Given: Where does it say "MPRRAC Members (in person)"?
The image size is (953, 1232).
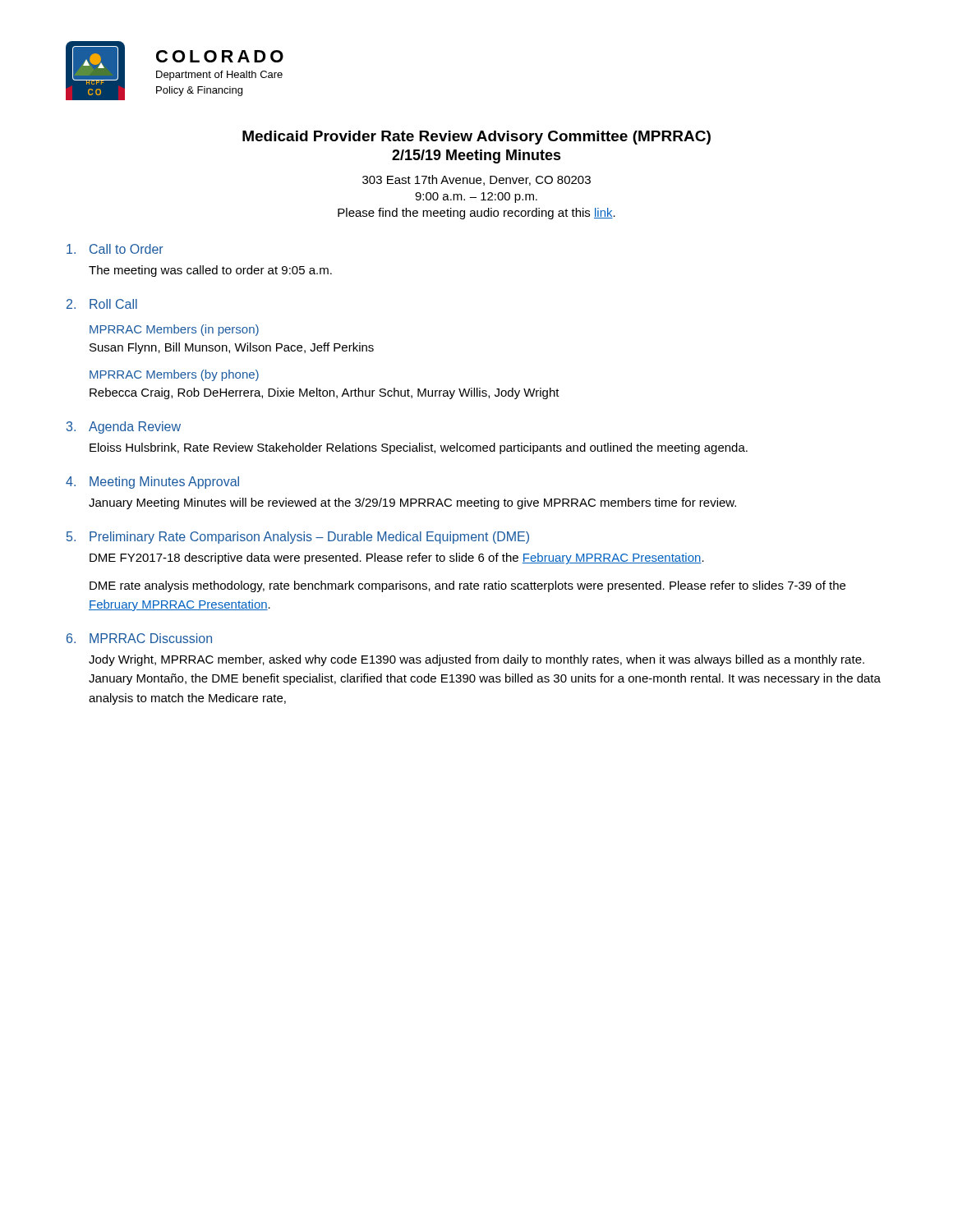Looking at the screenshot, I should (x=174, y=329).
